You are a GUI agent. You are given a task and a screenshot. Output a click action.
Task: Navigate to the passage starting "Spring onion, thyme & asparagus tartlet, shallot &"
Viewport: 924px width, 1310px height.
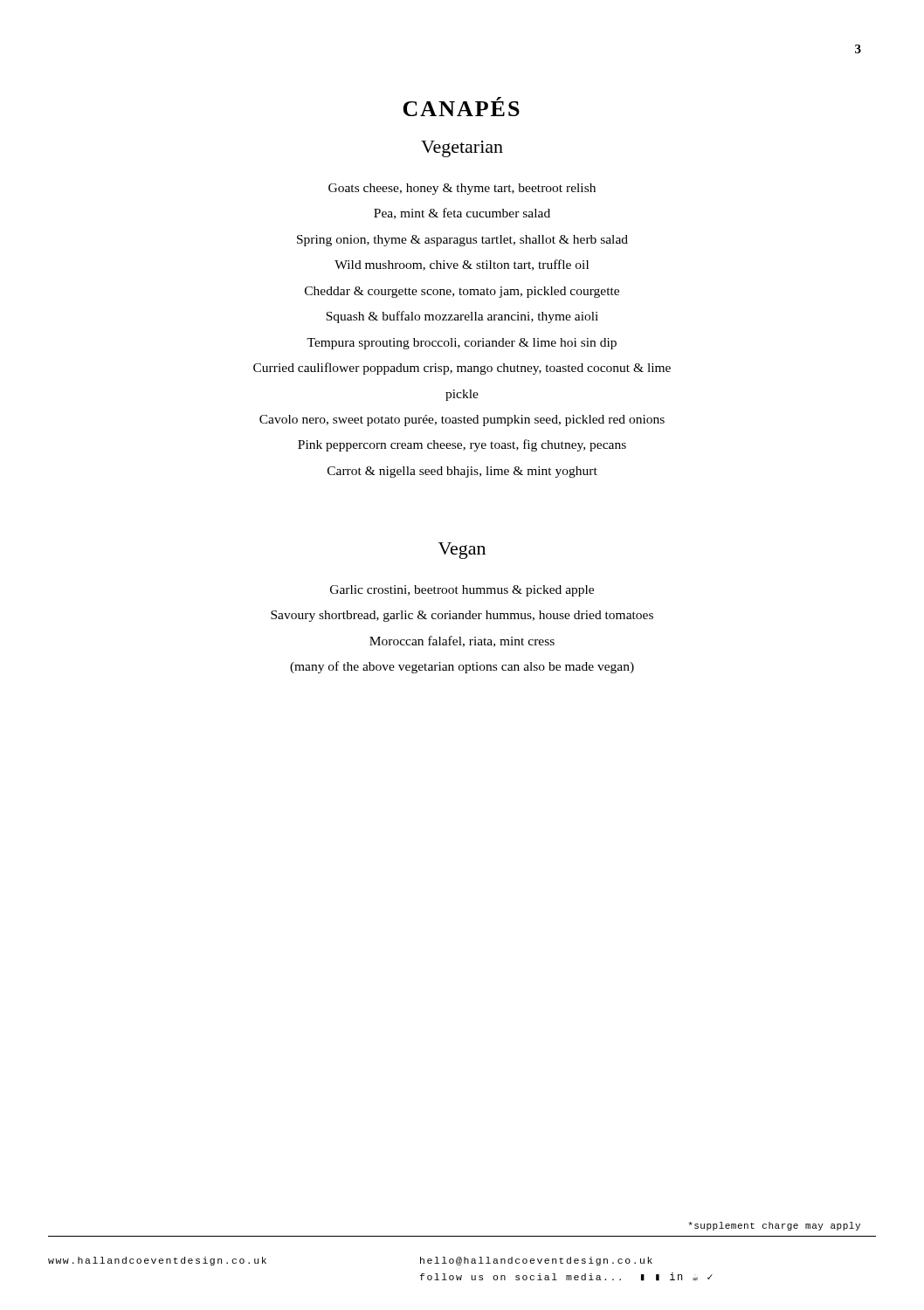tap(462, 239)
